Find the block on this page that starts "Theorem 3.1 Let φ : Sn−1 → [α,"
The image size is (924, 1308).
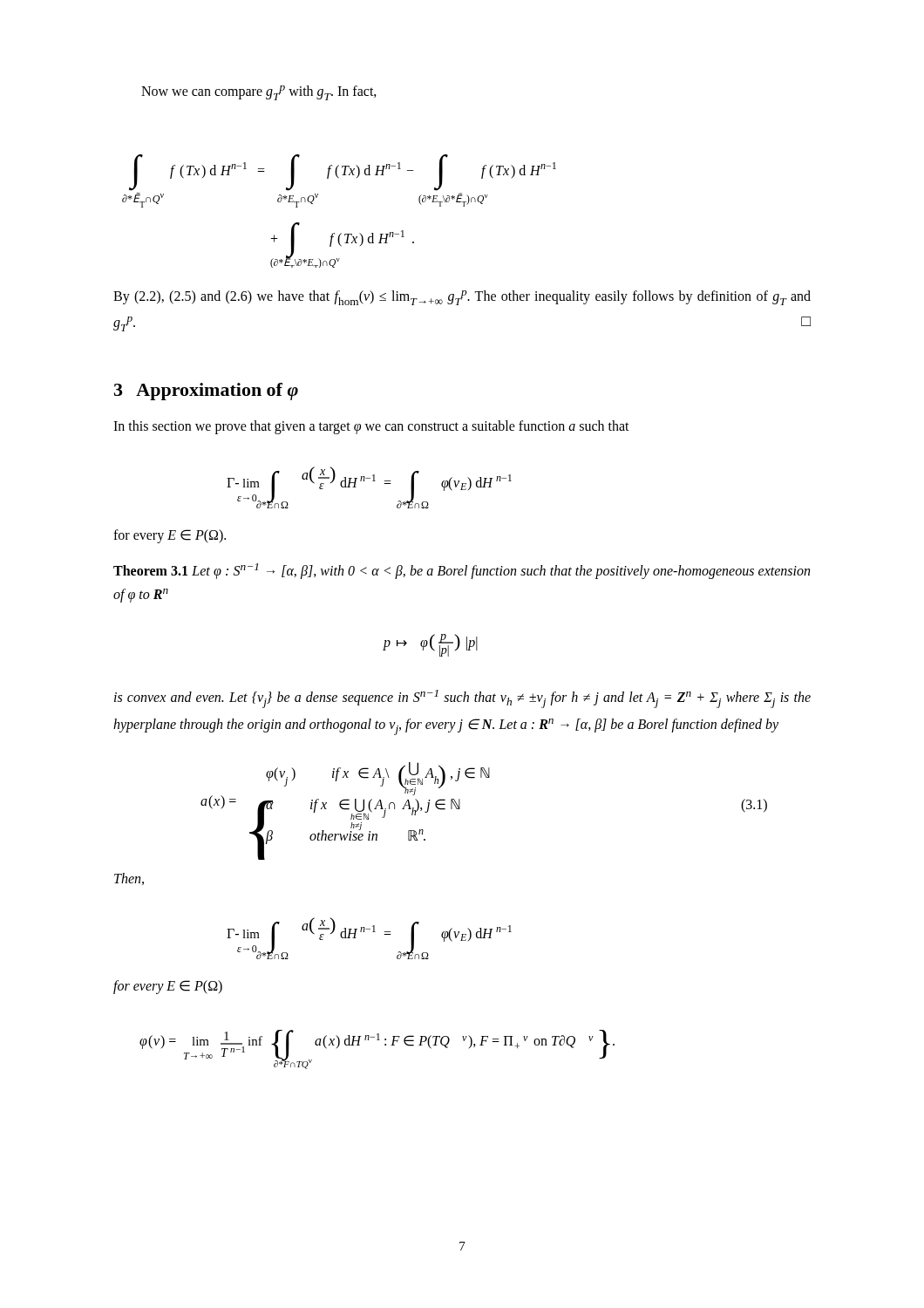pos(462,581)
